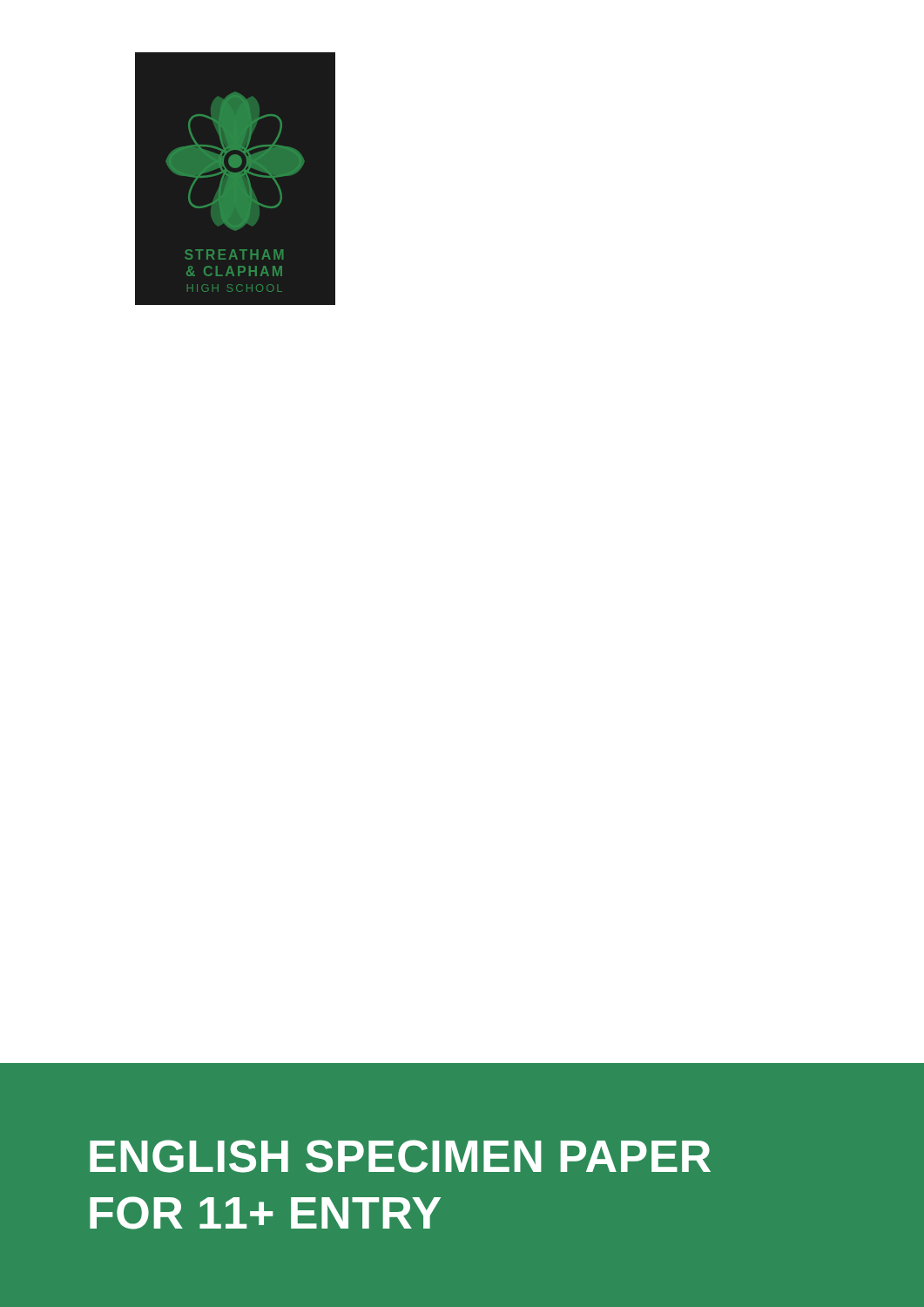Select the logo

235,180
